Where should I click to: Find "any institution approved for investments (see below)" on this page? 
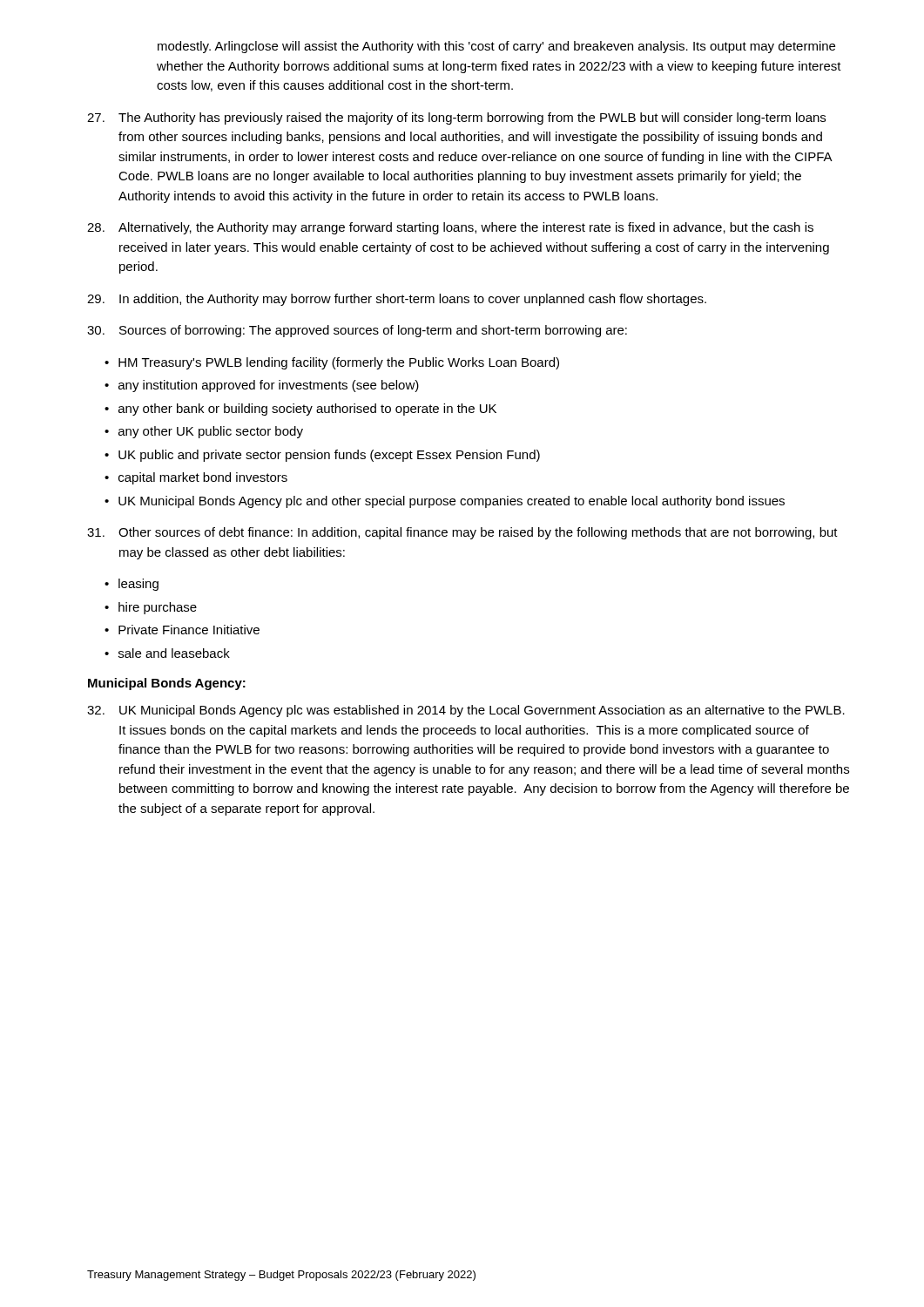point(268,385)
